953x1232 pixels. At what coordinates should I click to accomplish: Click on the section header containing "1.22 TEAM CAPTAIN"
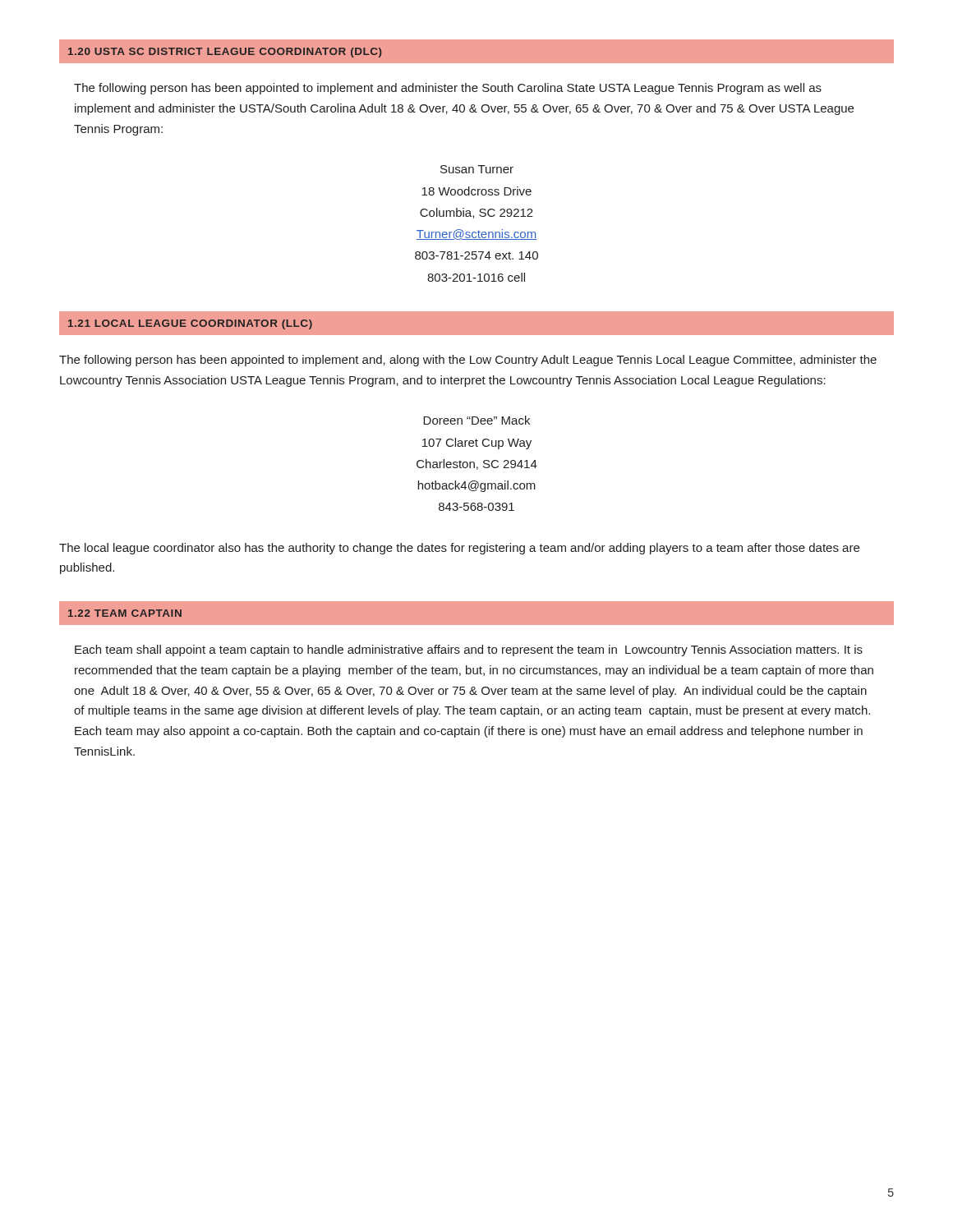coord(125,613)
